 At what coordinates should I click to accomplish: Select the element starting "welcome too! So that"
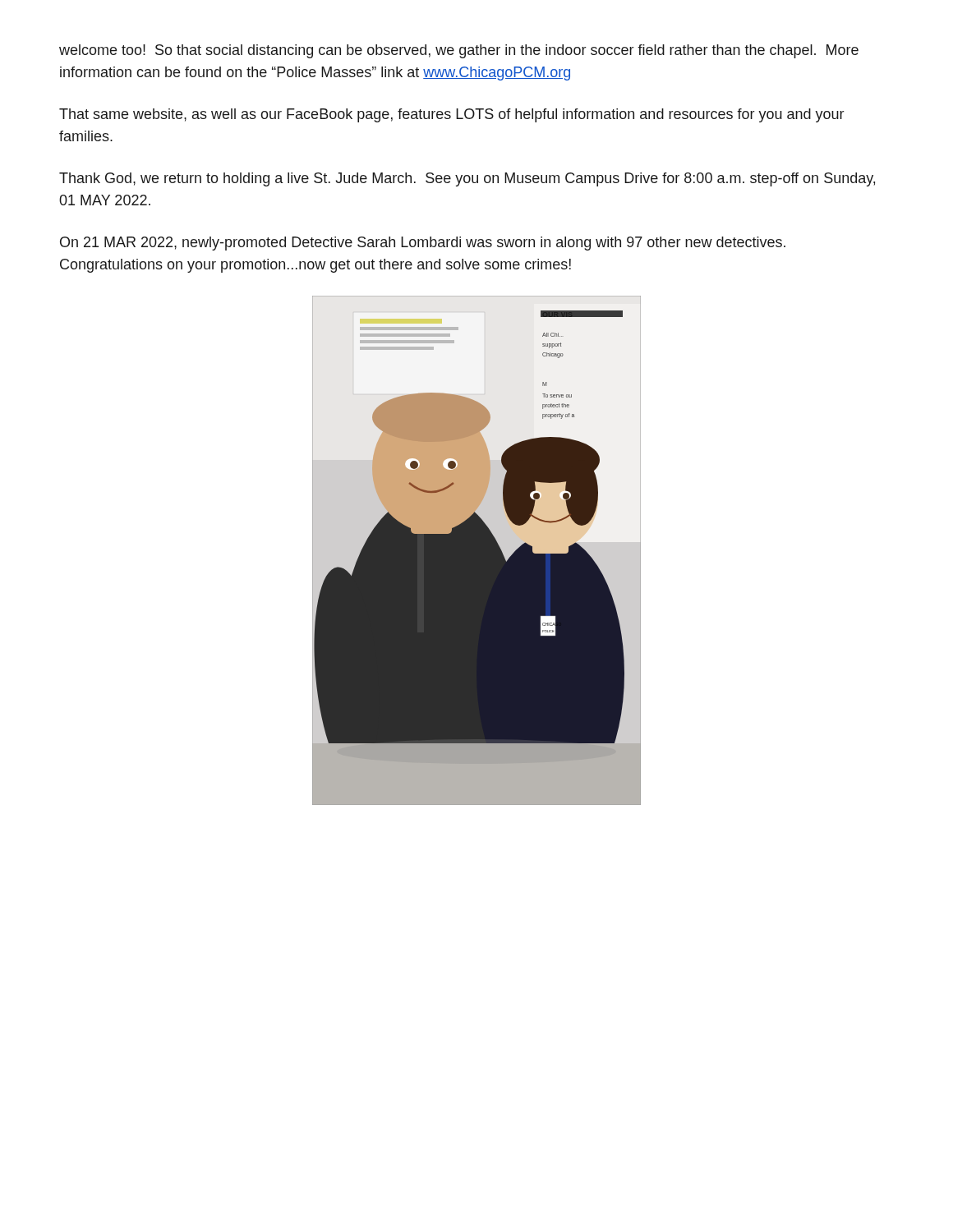[x=459, y=61]
